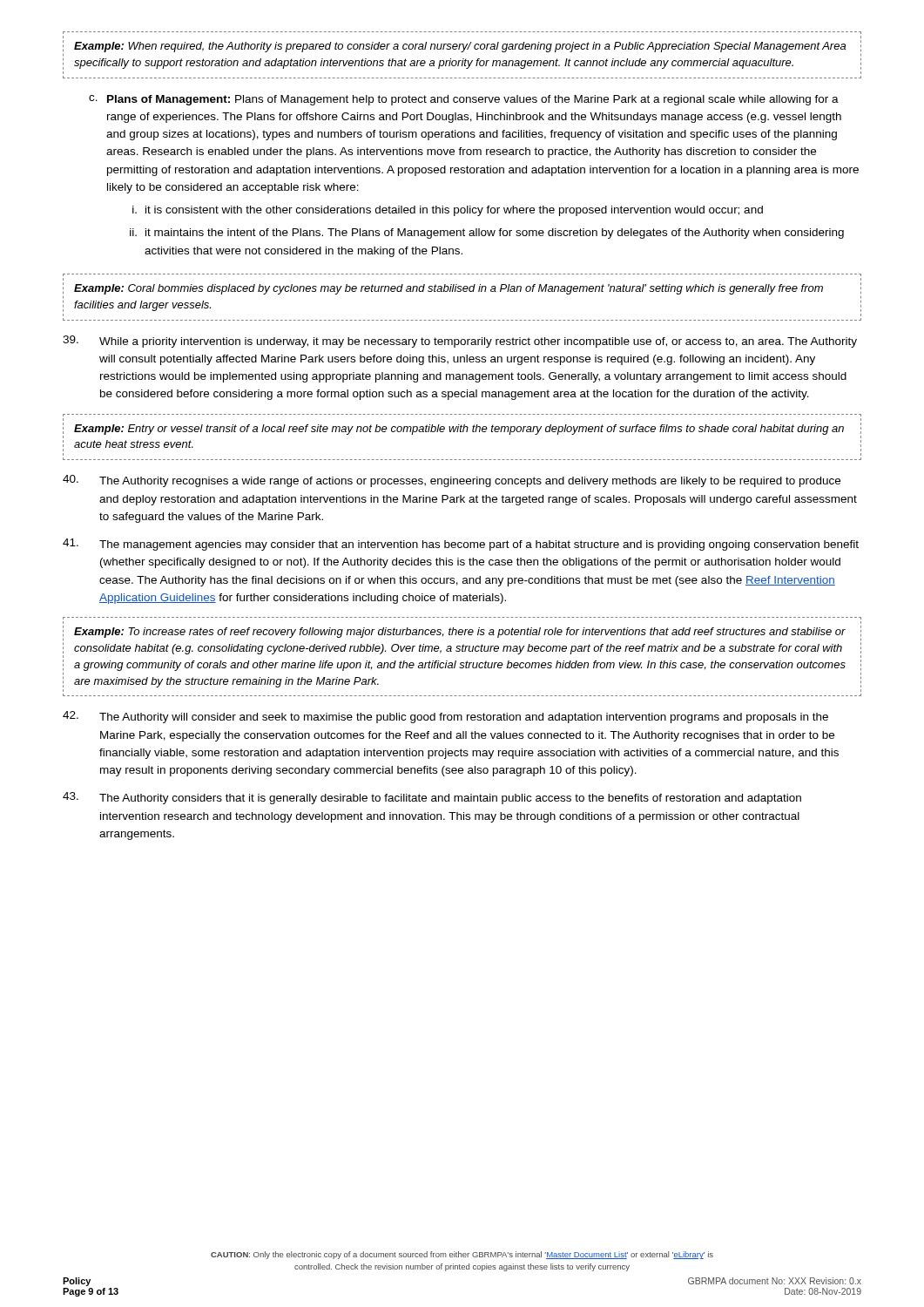Image resolution: width=924 pixels, height=1307 pixels.
Task: Point to the element starting "c. Plans of Management: Plans of"
Action: (x=462, y=178)
